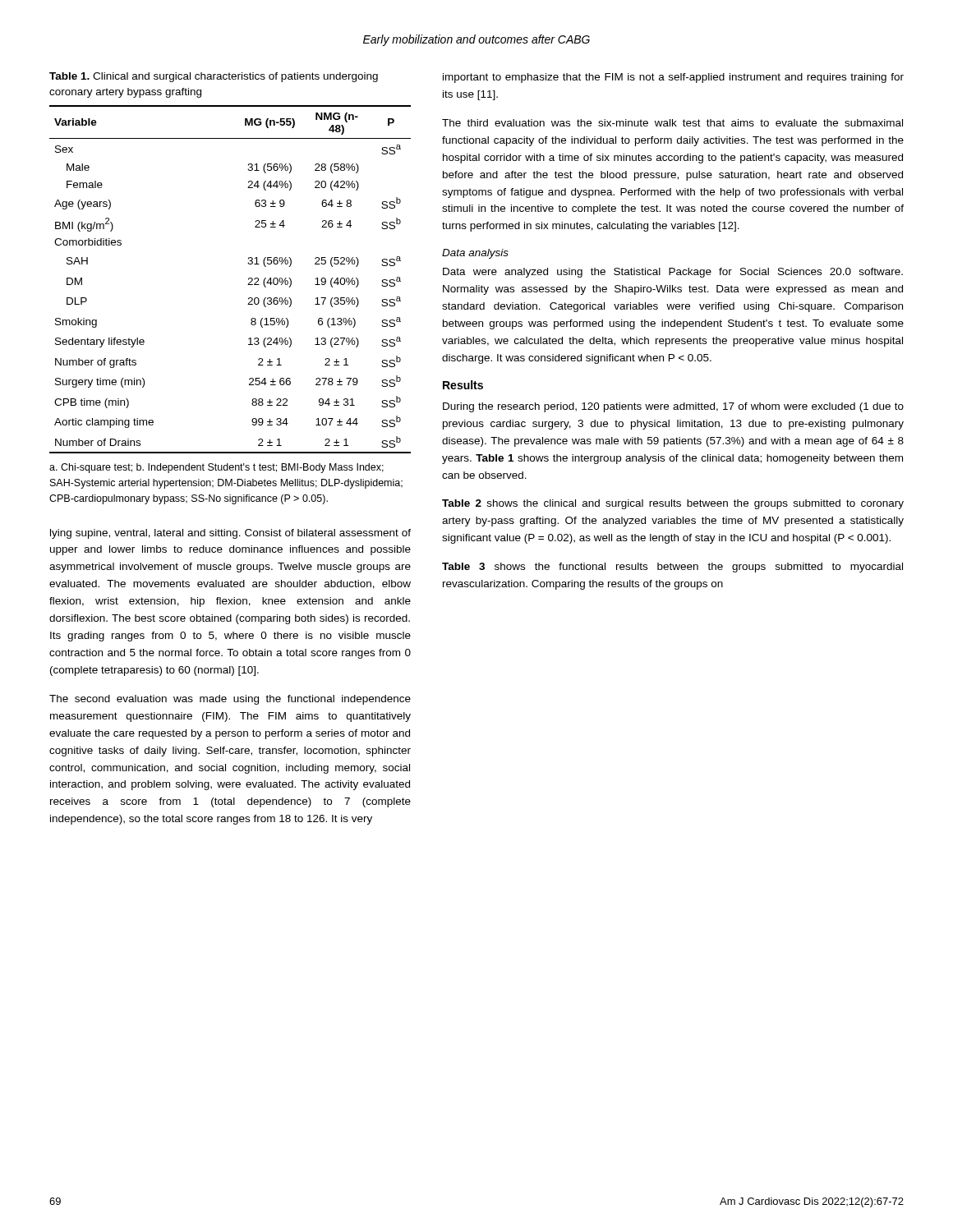Find "Data analysis" on this page
Viewport: 953px width, 1232px height.
point(475,253)
